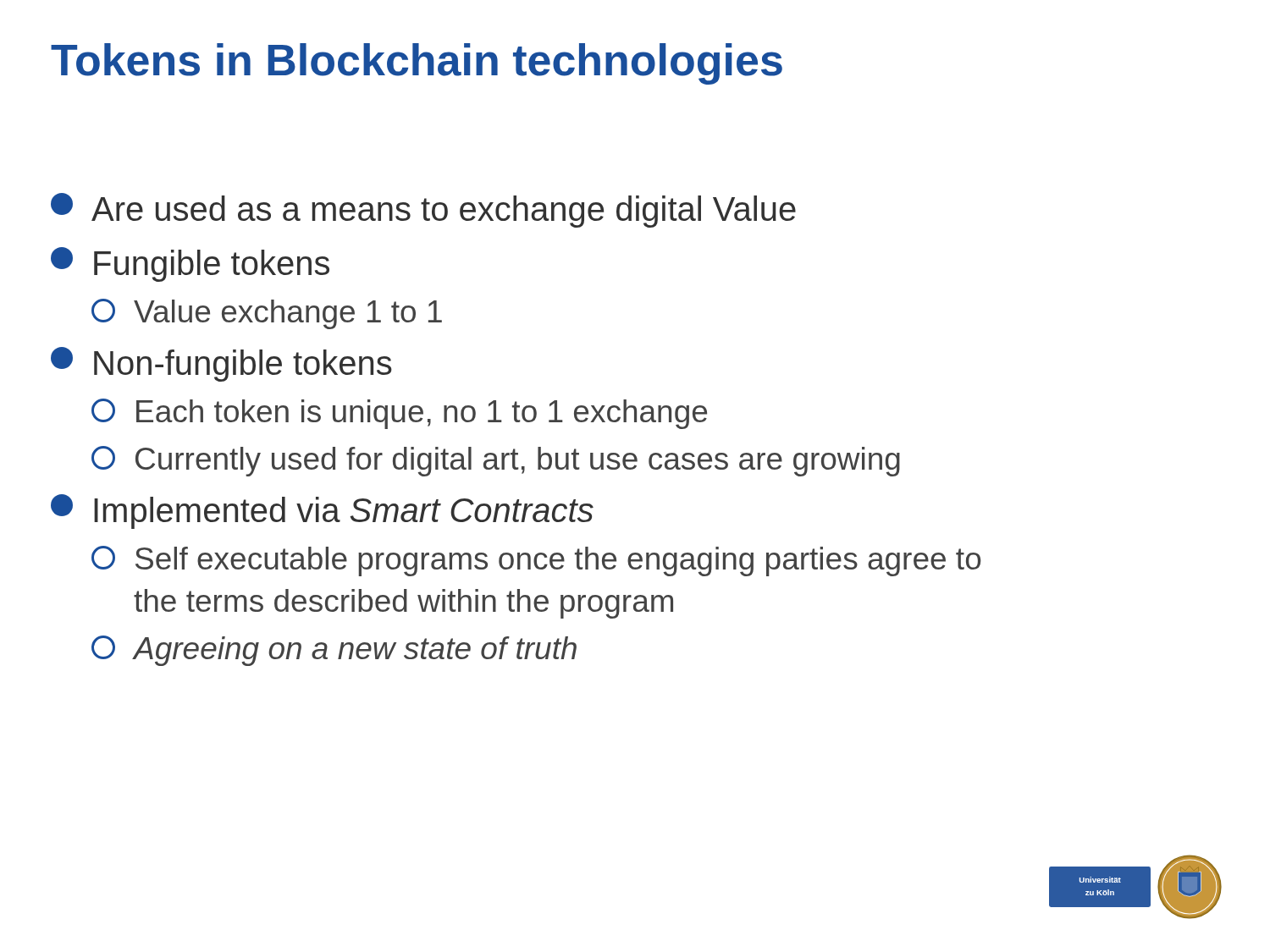Viewport: 1270px width, 952px height.
Task: Locate the element starting "Agreeing on a new state of truth"
Action: point(335,649)
